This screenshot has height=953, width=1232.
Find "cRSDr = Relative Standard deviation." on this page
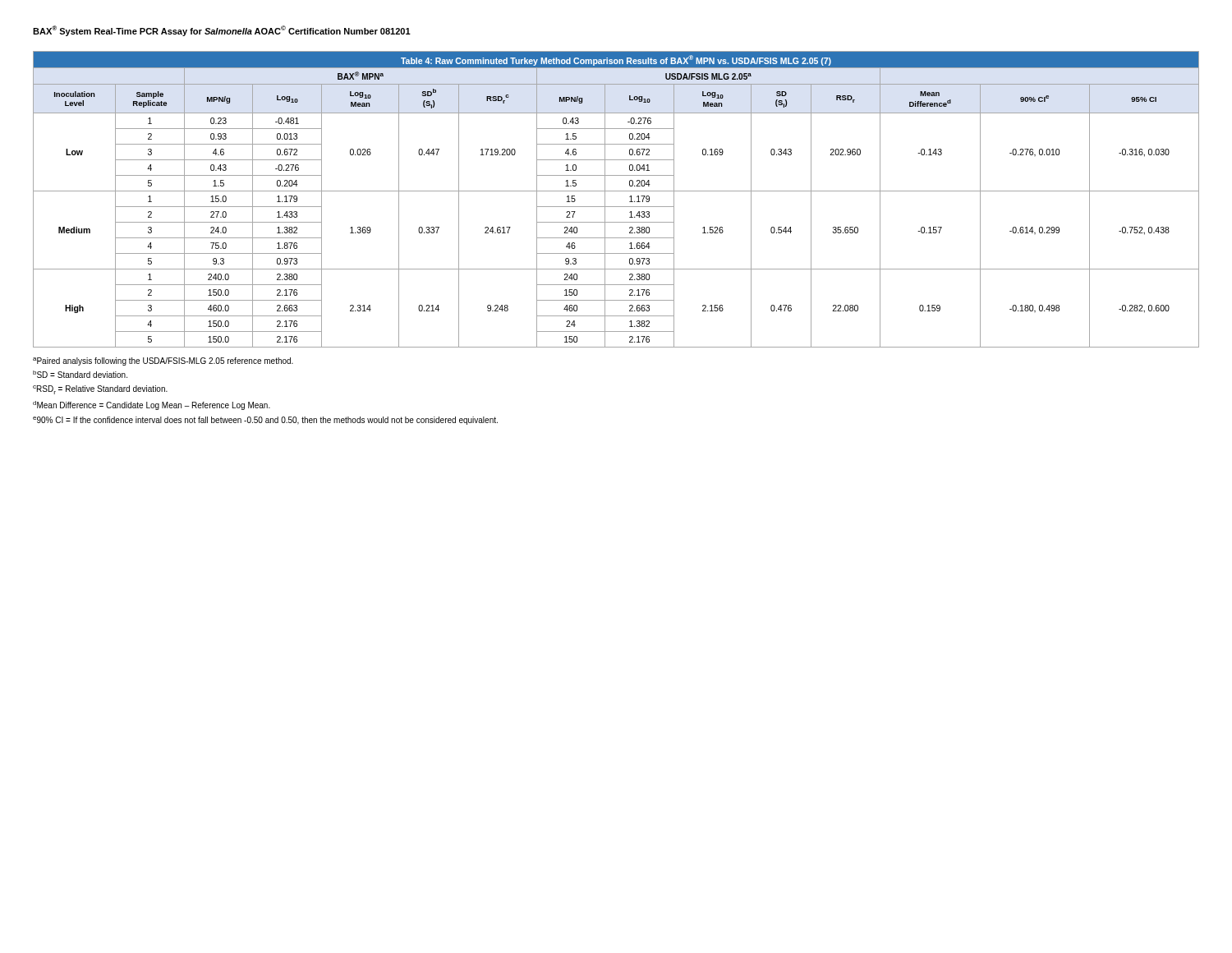point(100,390)
